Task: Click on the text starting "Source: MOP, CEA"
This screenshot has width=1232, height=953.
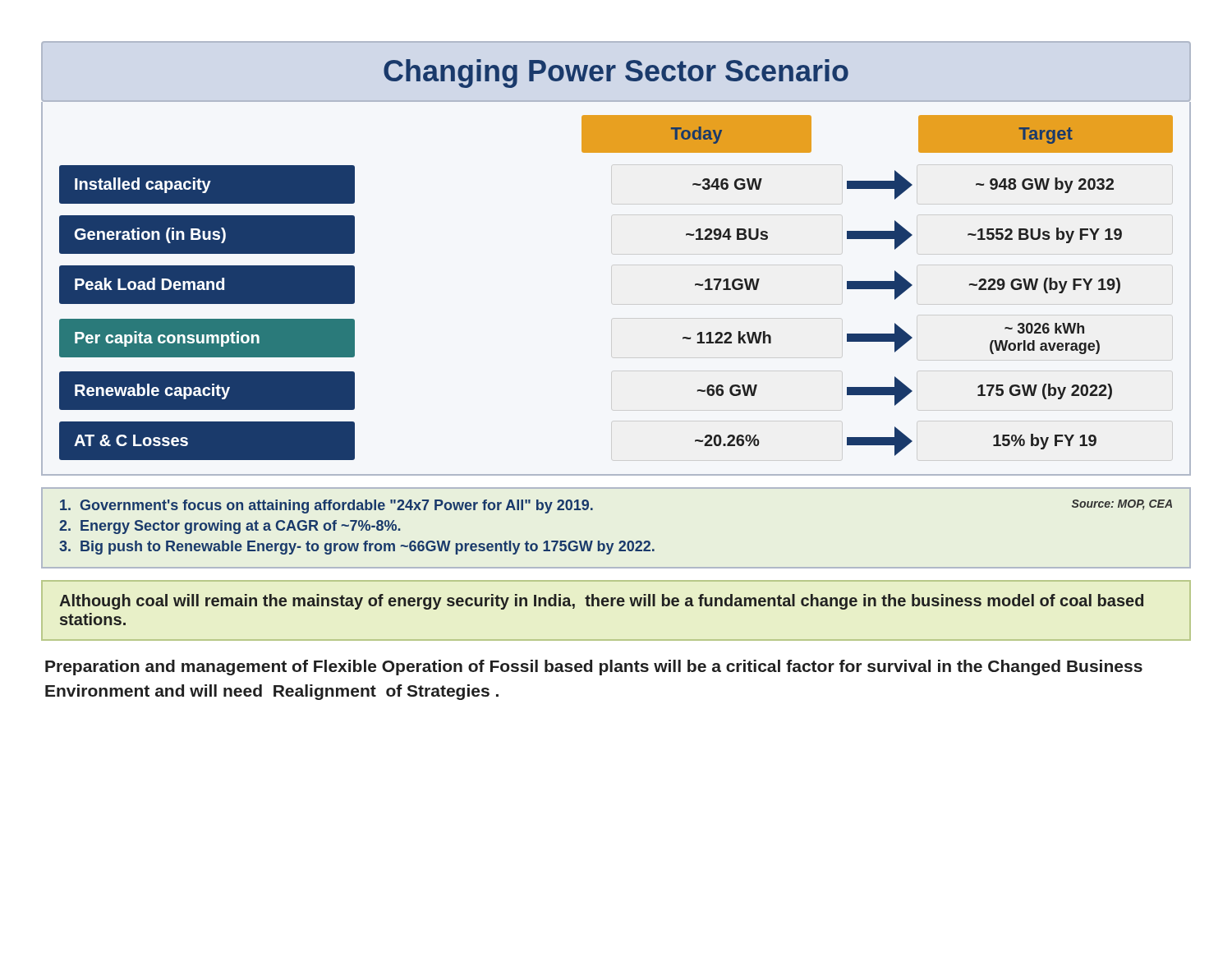Action: pyautogui.click(x=1122, y=504)
